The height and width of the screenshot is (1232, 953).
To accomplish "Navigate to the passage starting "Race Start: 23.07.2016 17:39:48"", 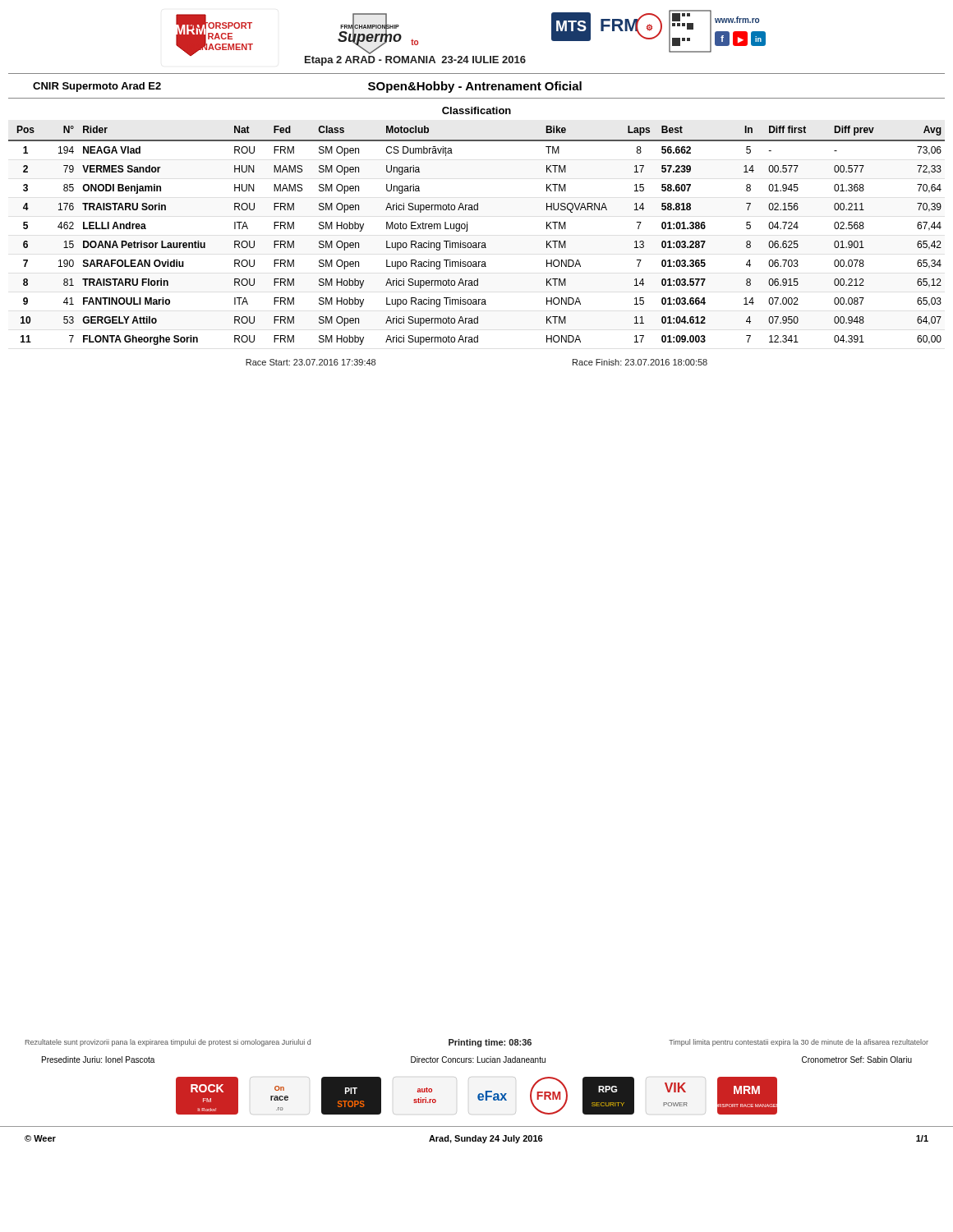I will point(307,362).
